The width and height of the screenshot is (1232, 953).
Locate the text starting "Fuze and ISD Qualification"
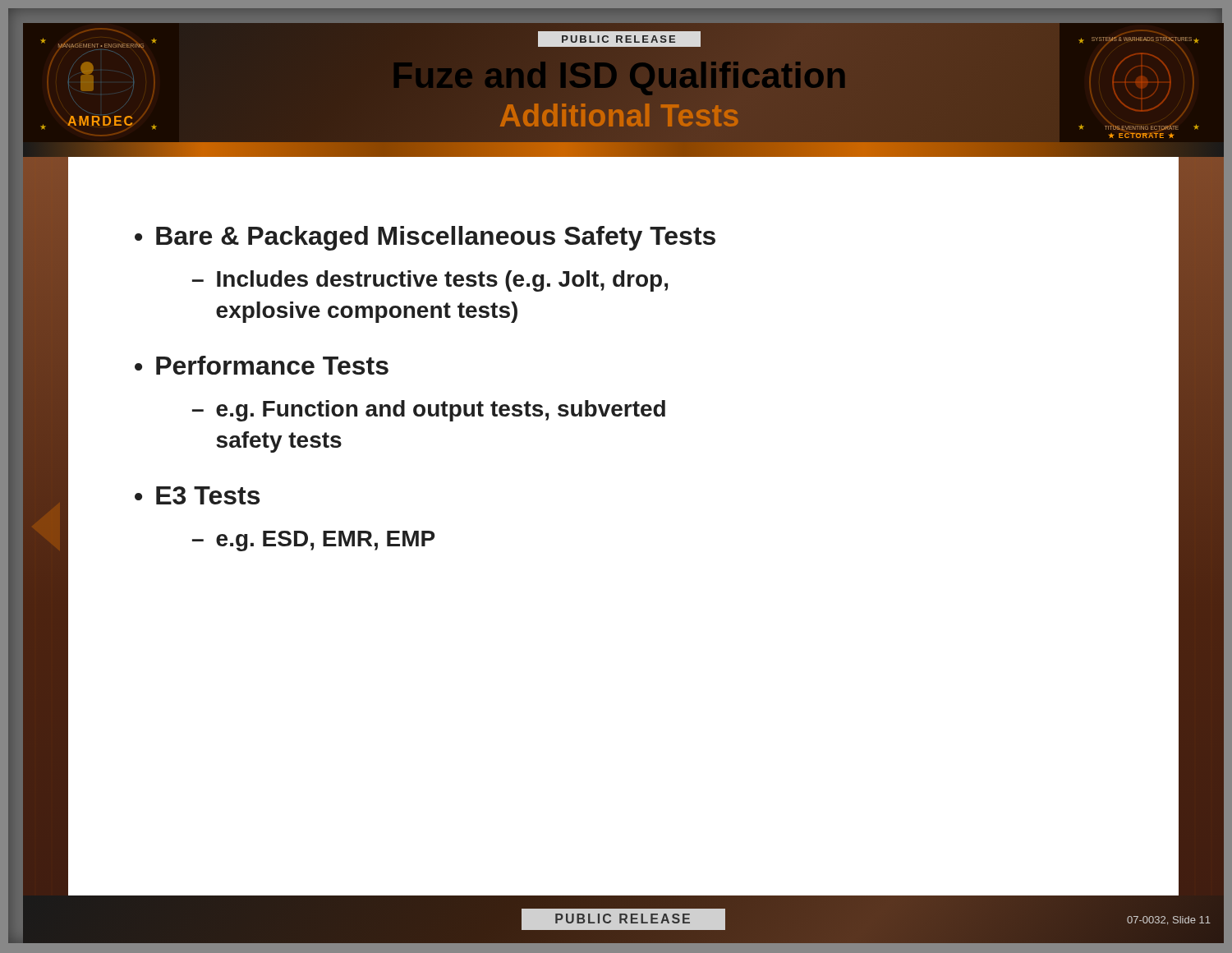(x=619, y=94)
